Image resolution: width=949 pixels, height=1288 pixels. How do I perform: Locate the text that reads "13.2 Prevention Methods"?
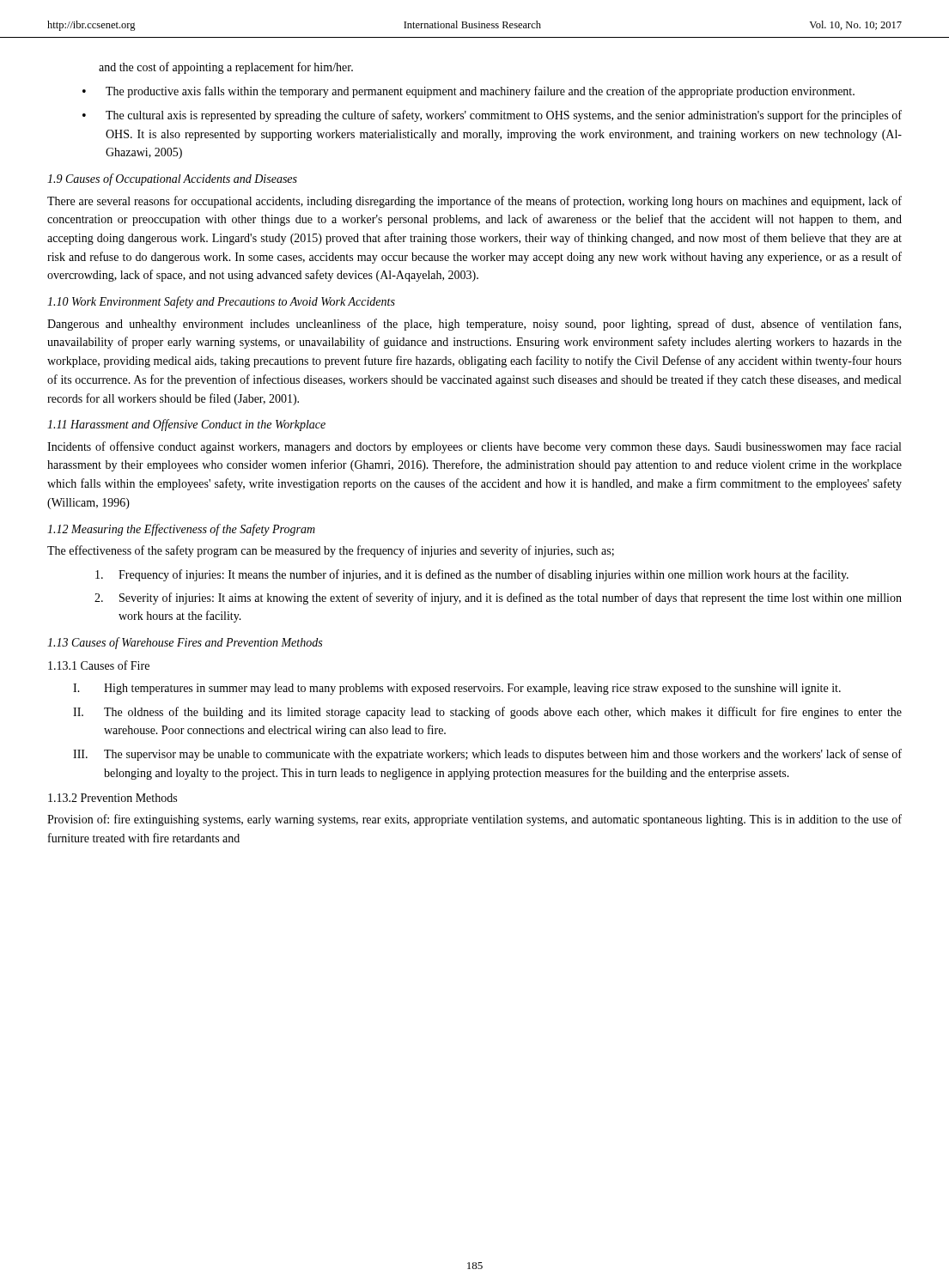[112, 798]
